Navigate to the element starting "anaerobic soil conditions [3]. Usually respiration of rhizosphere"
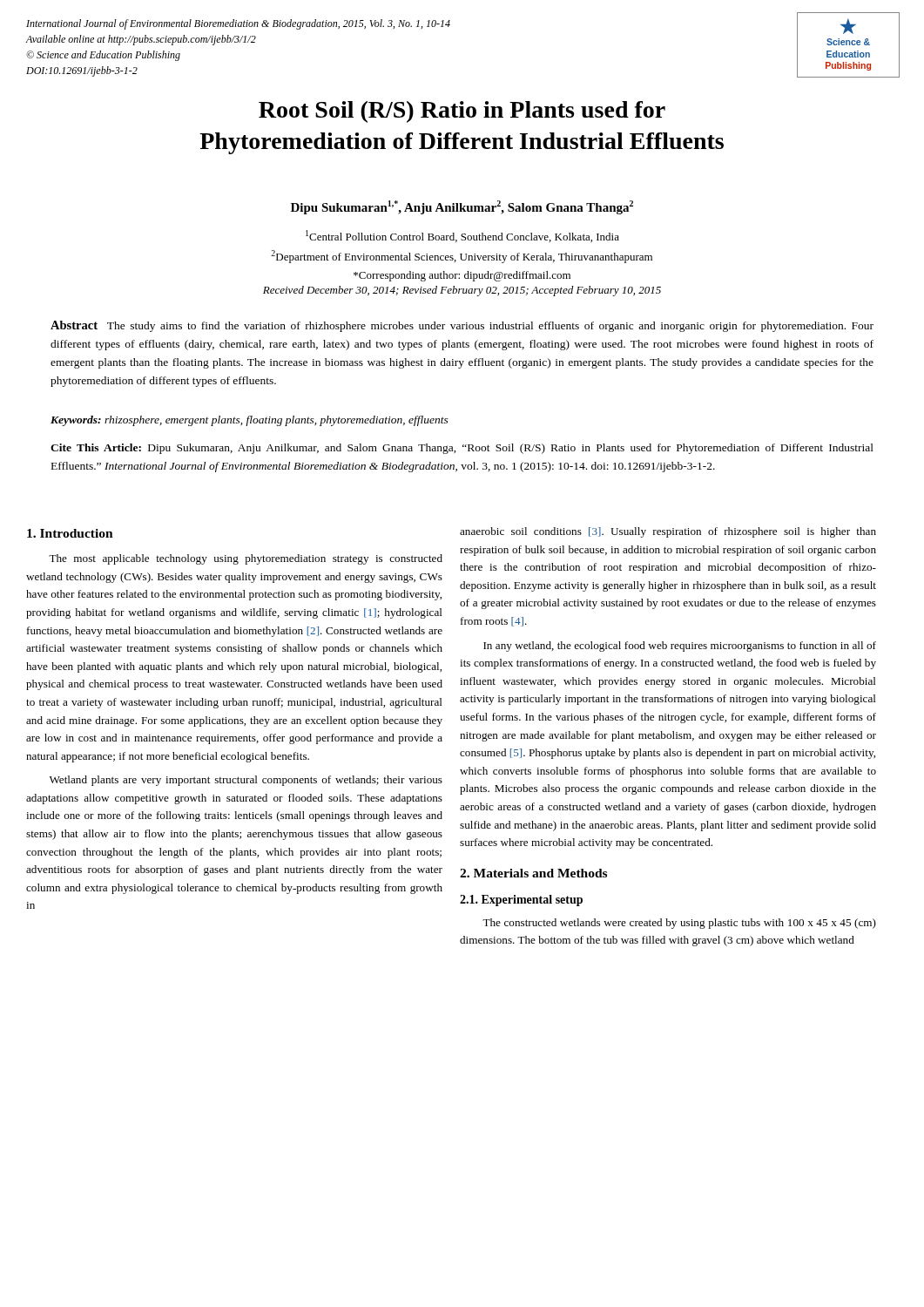The image size is (924, 1307). [668, 687]
